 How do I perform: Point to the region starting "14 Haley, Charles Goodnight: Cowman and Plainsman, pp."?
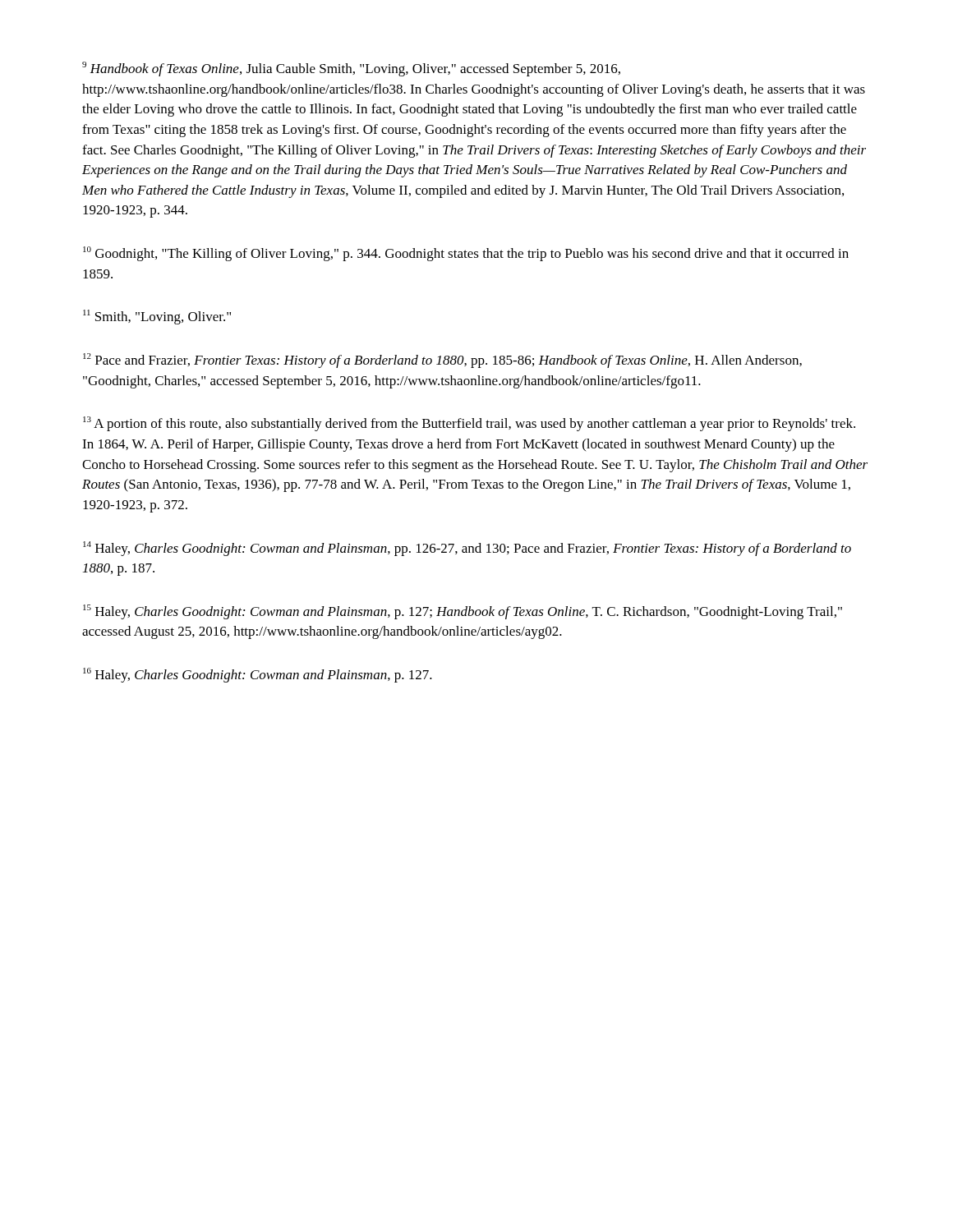476,559
